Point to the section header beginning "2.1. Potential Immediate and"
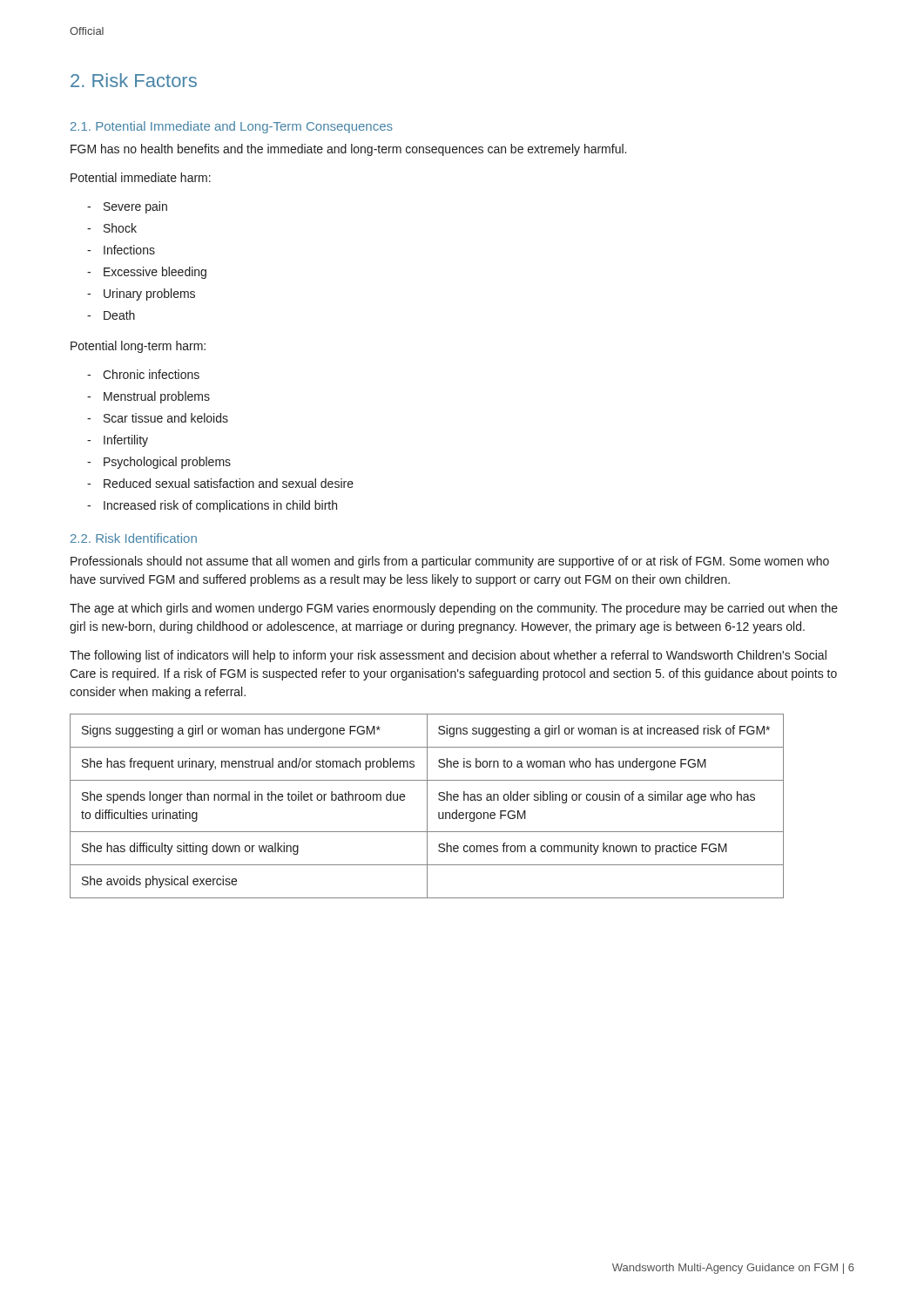This screenshot has height=1307, width=924. (232, 127)
